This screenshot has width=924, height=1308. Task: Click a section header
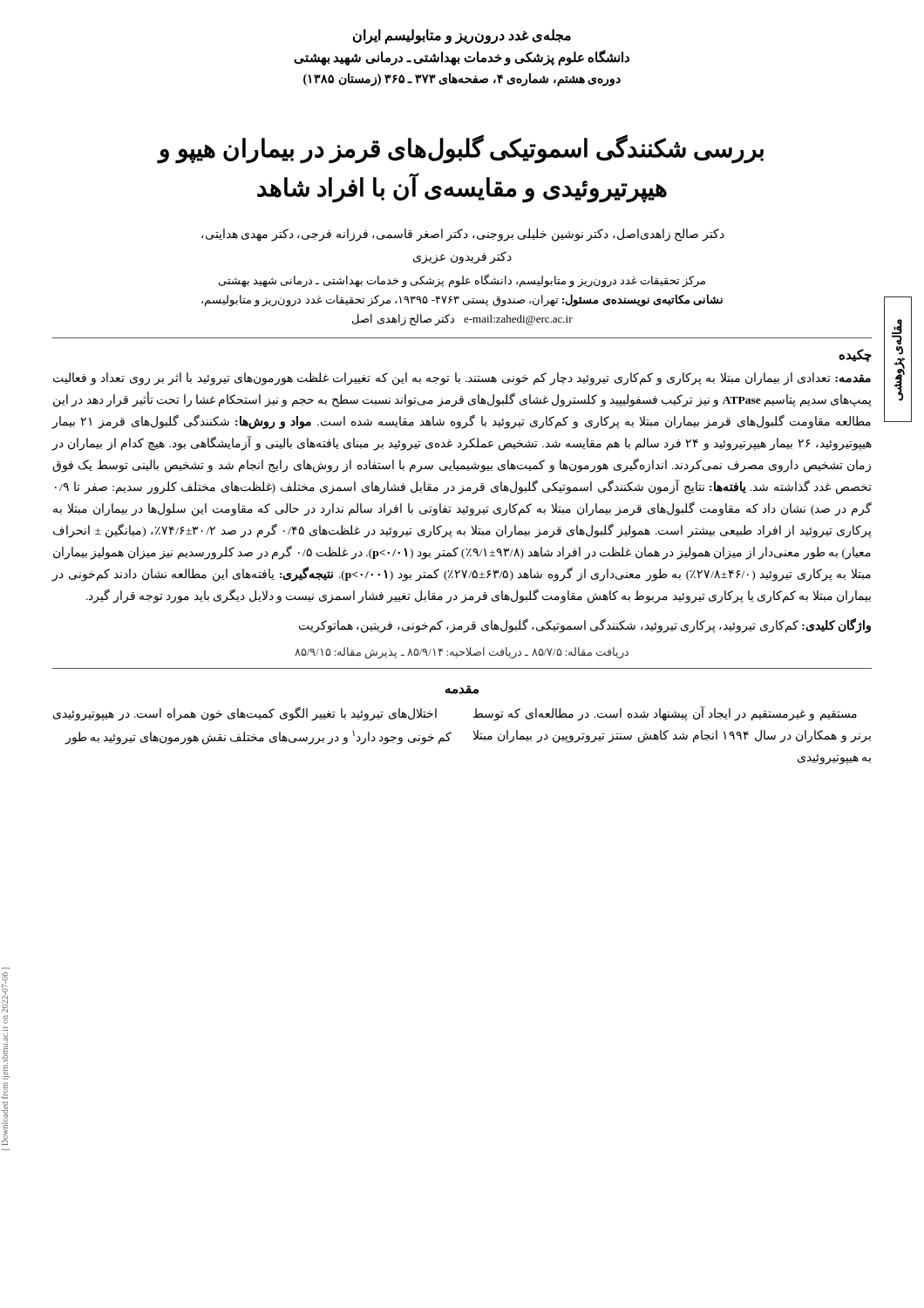pyautogui.click(x=462, y=689)
